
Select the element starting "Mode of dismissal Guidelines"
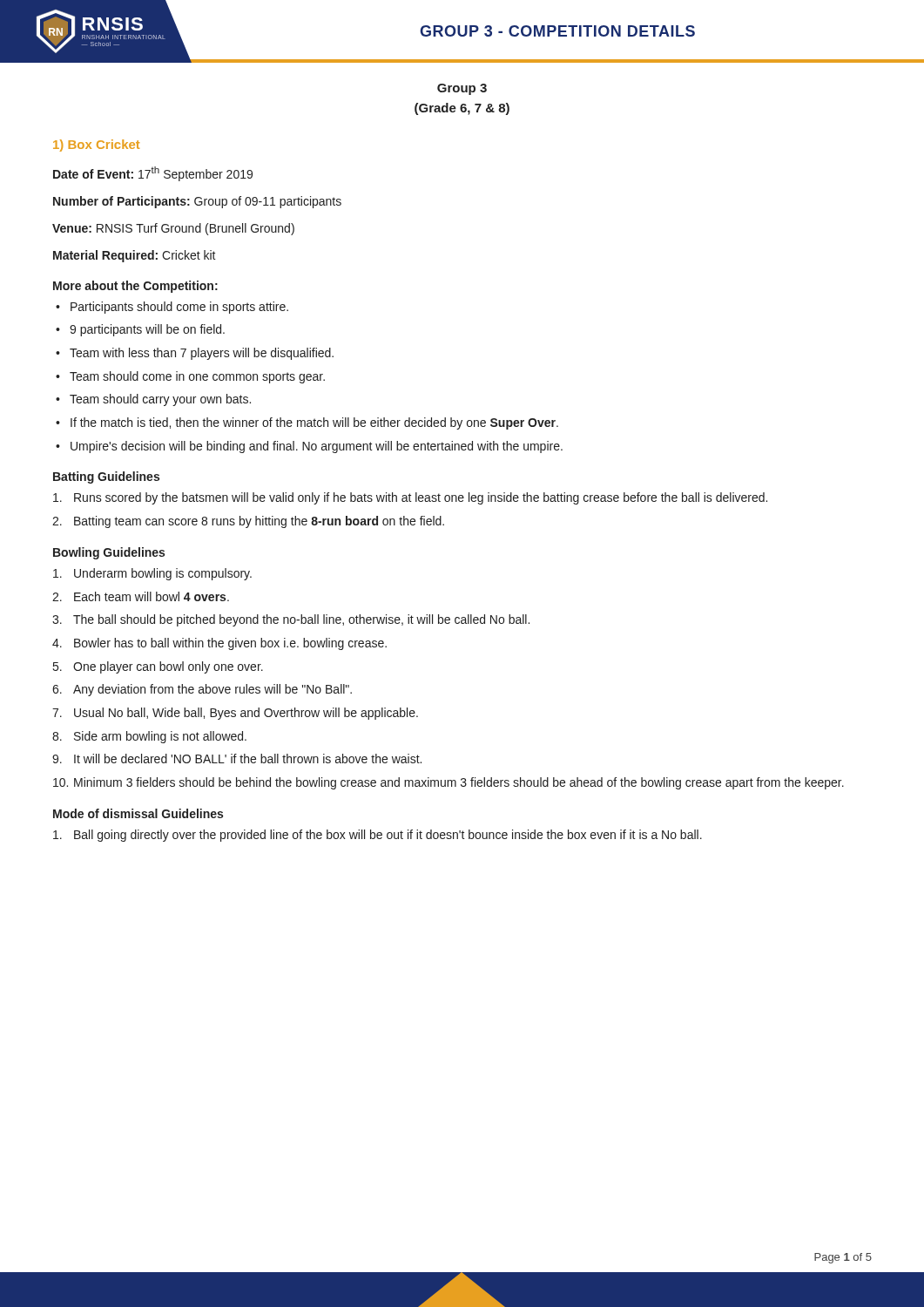(x=138, y=814)
